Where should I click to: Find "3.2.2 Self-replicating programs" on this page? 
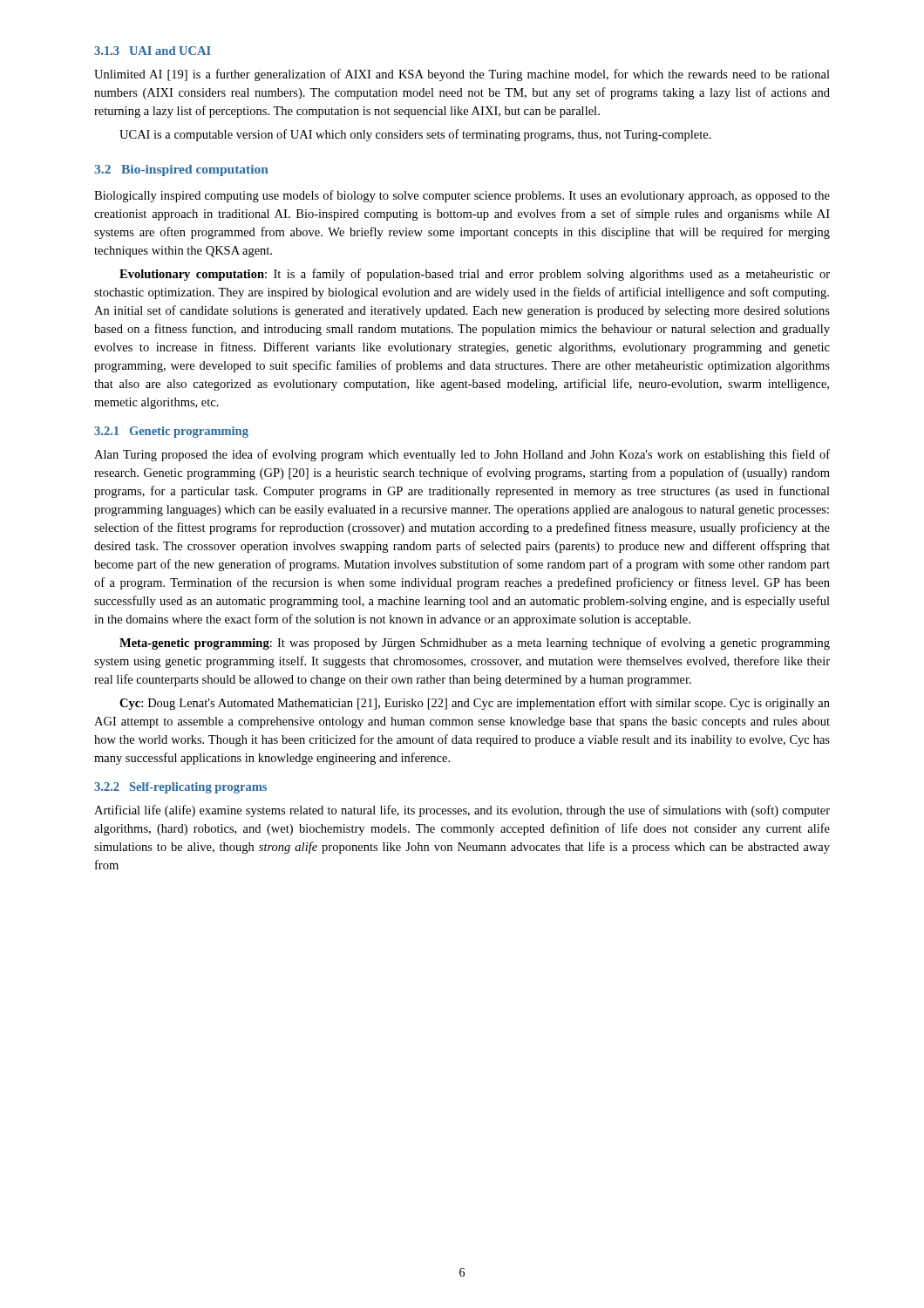(180, 788)
